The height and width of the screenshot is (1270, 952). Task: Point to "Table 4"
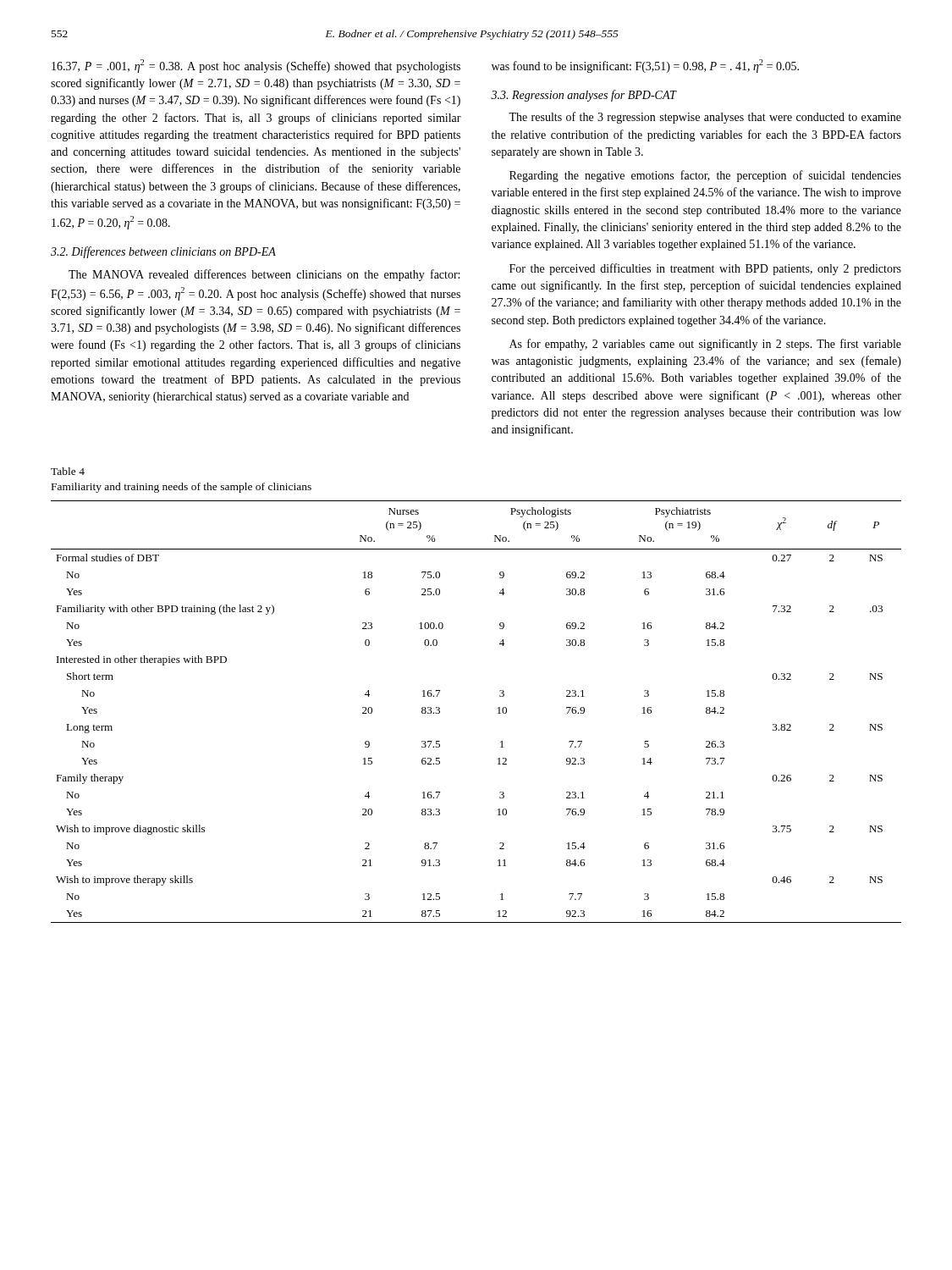pyautogui.click(x=68, y=471)
